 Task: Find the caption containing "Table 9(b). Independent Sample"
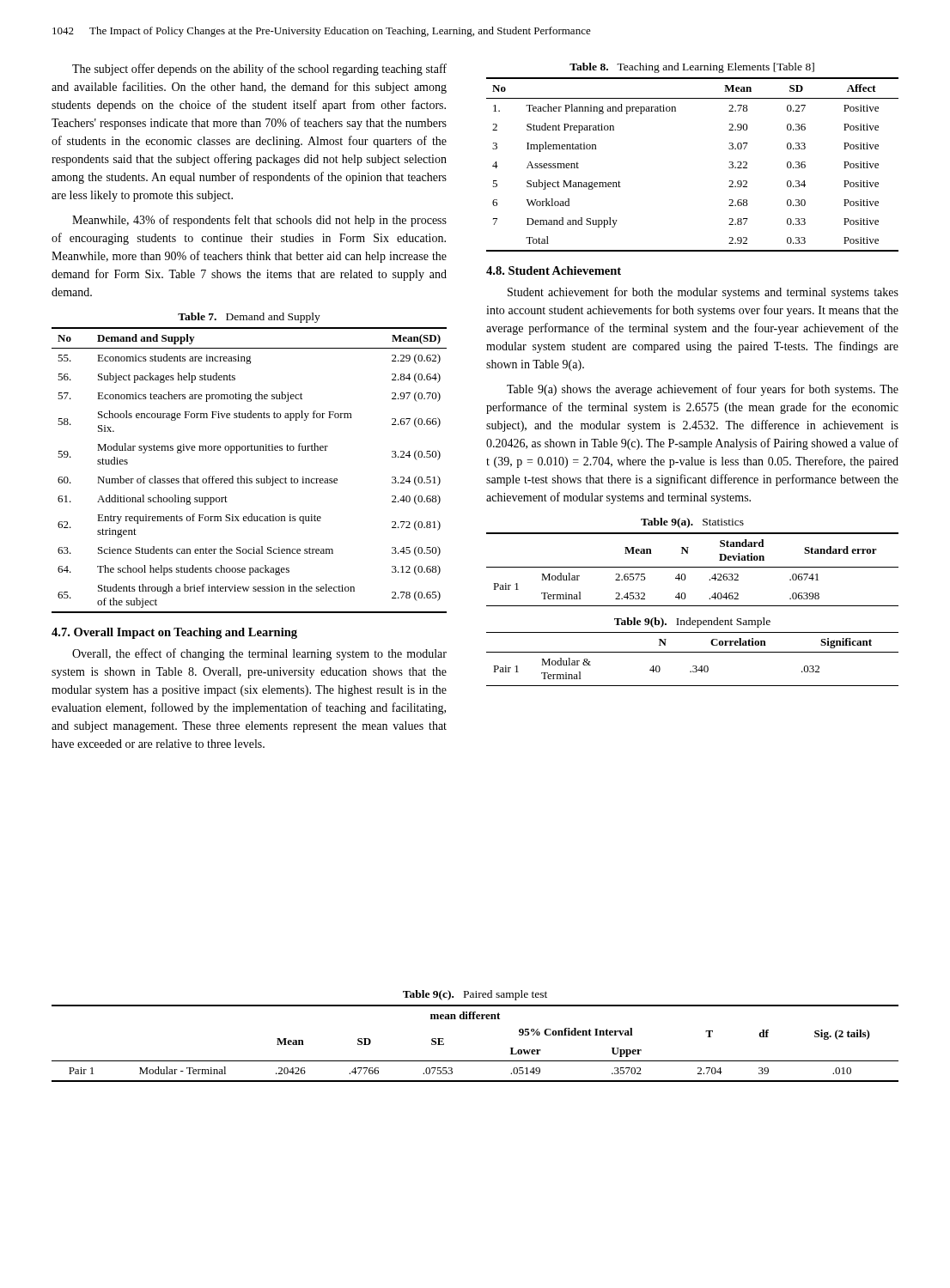[692, 621]
